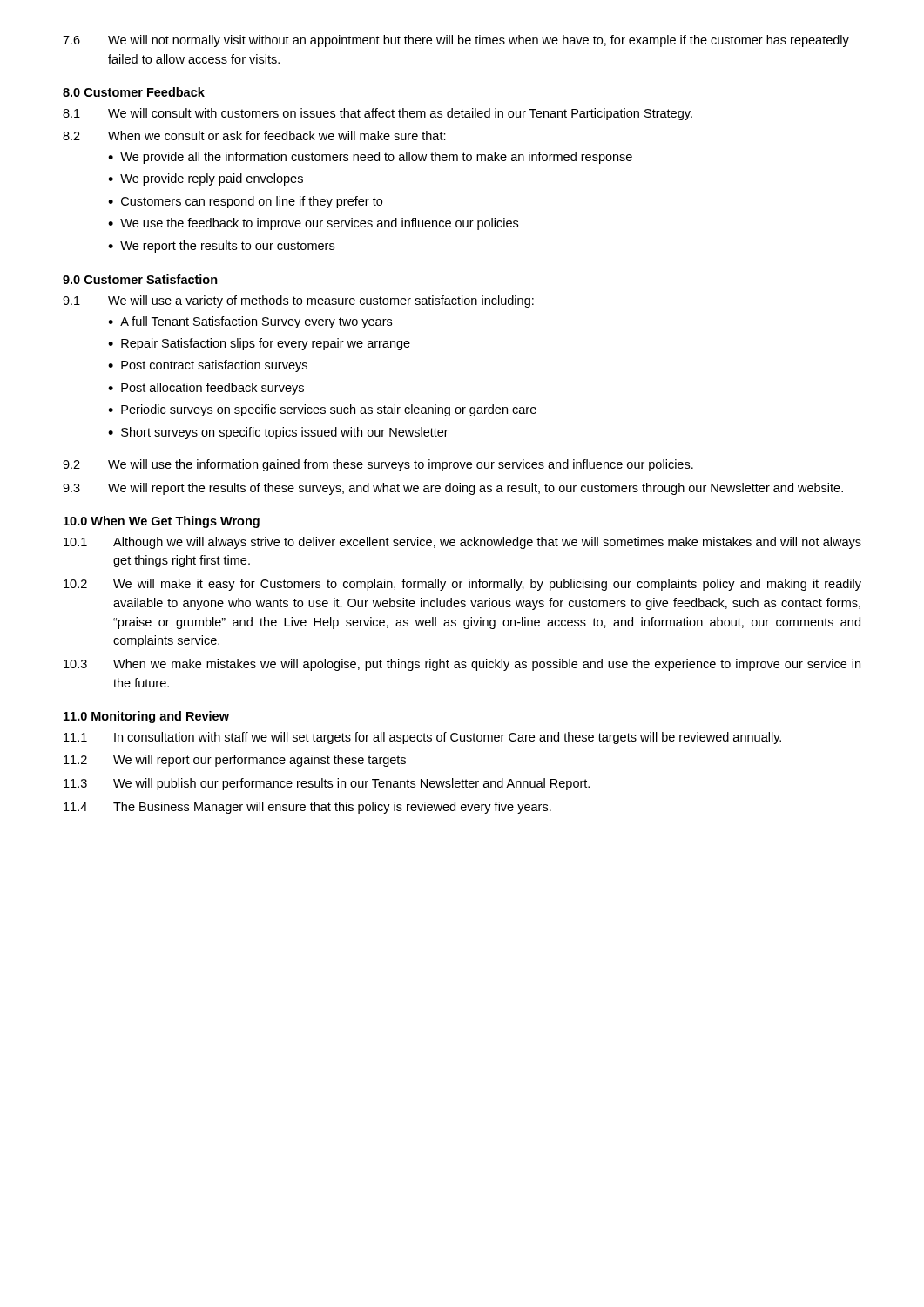Locate the list item containing "•We provide all the information customers"
Image resolution: width=924 pixels, height=1307 pixels.
click(370, 158)
